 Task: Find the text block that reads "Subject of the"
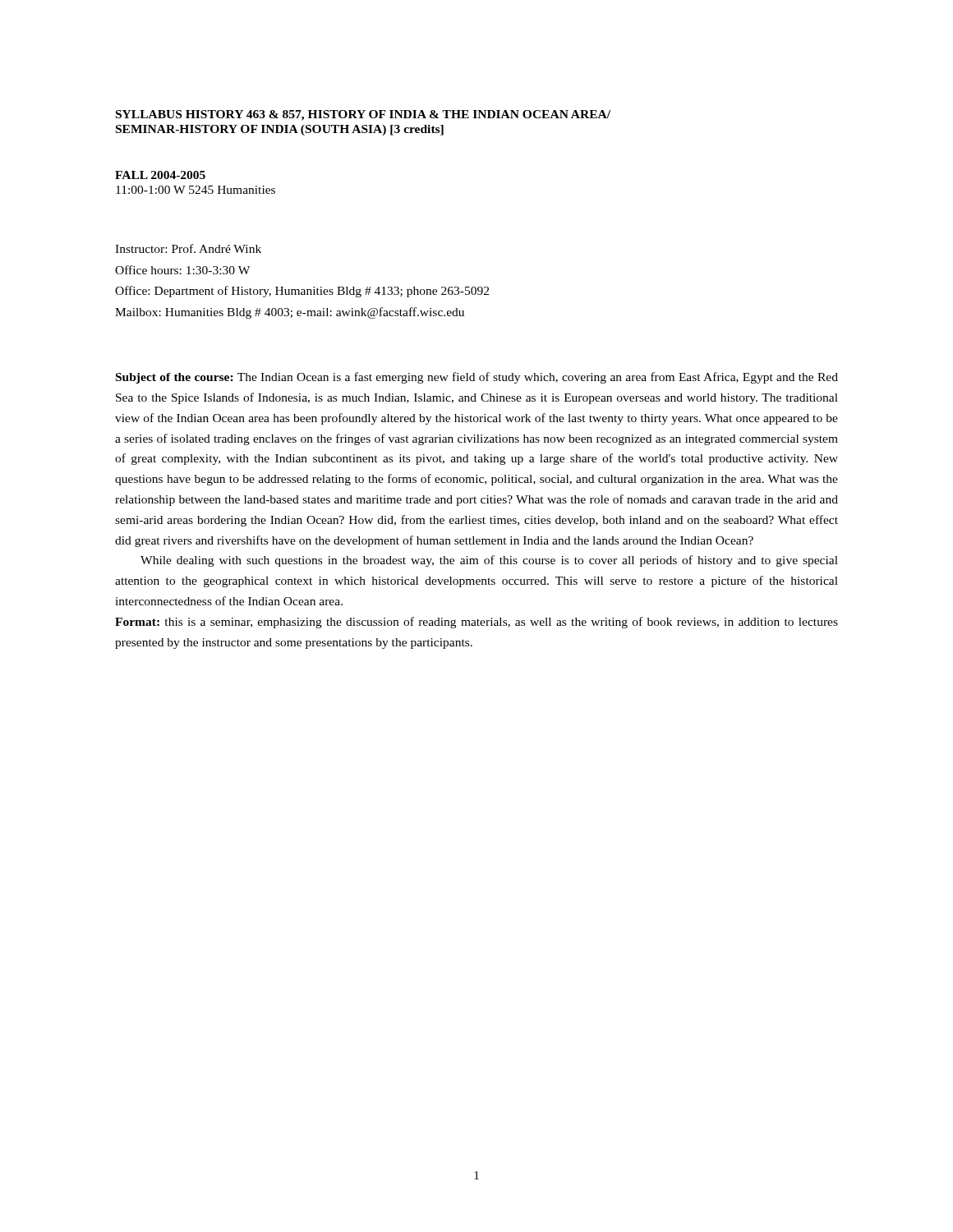tap(476, 509)
